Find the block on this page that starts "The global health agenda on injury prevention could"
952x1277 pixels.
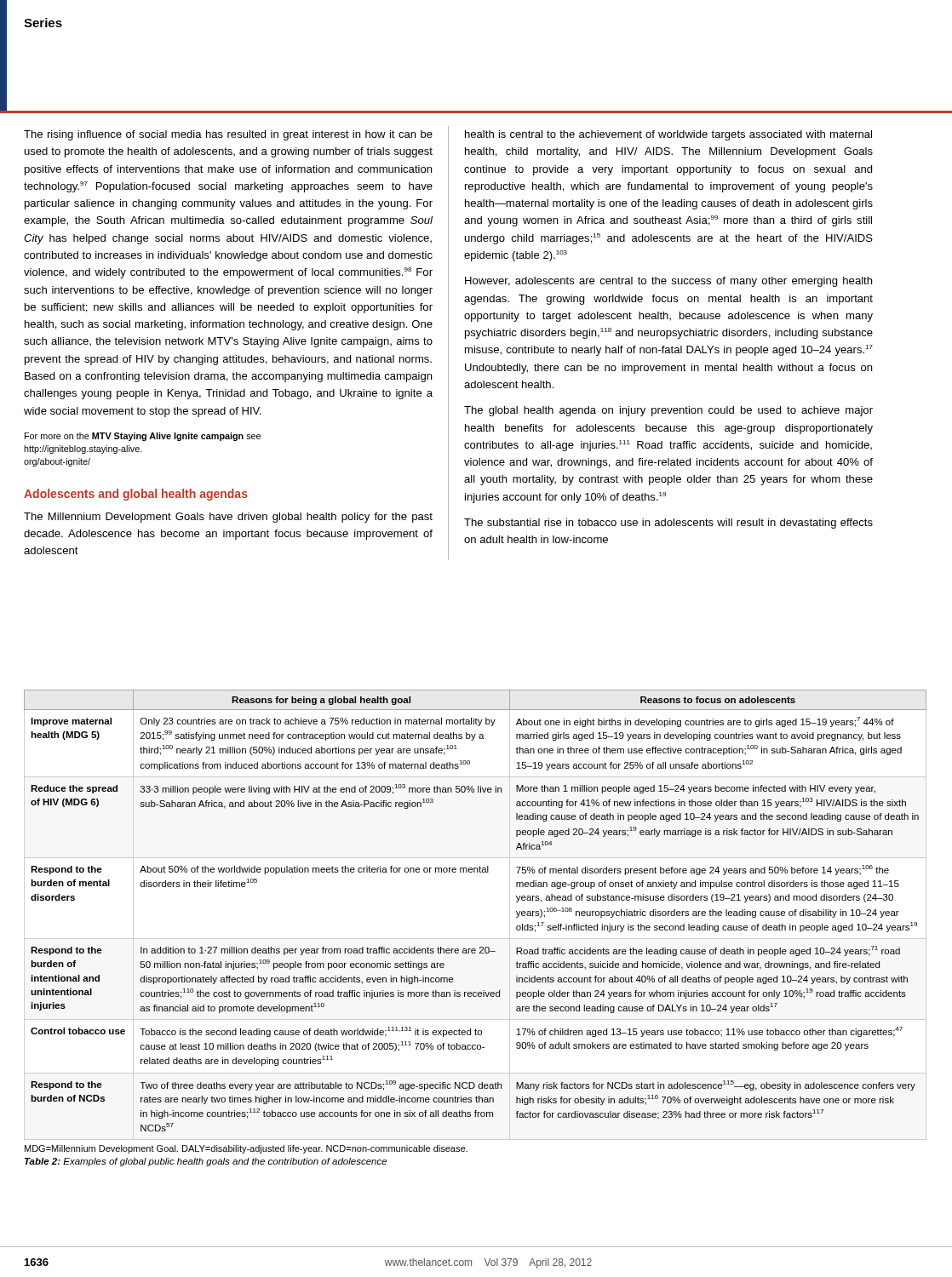coord(668,453)
